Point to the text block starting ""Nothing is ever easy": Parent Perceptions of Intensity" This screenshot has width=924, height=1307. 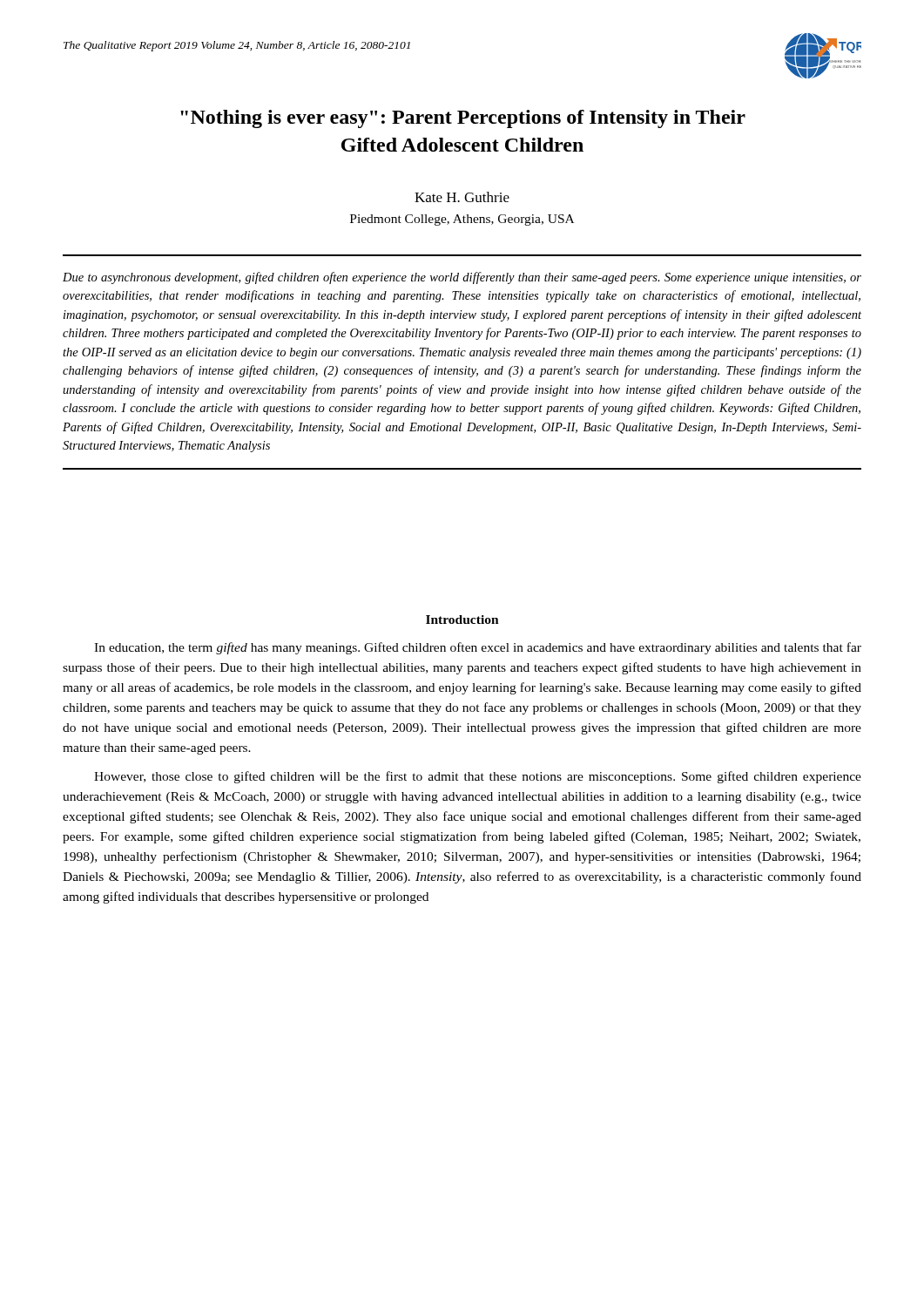[462, 131]
